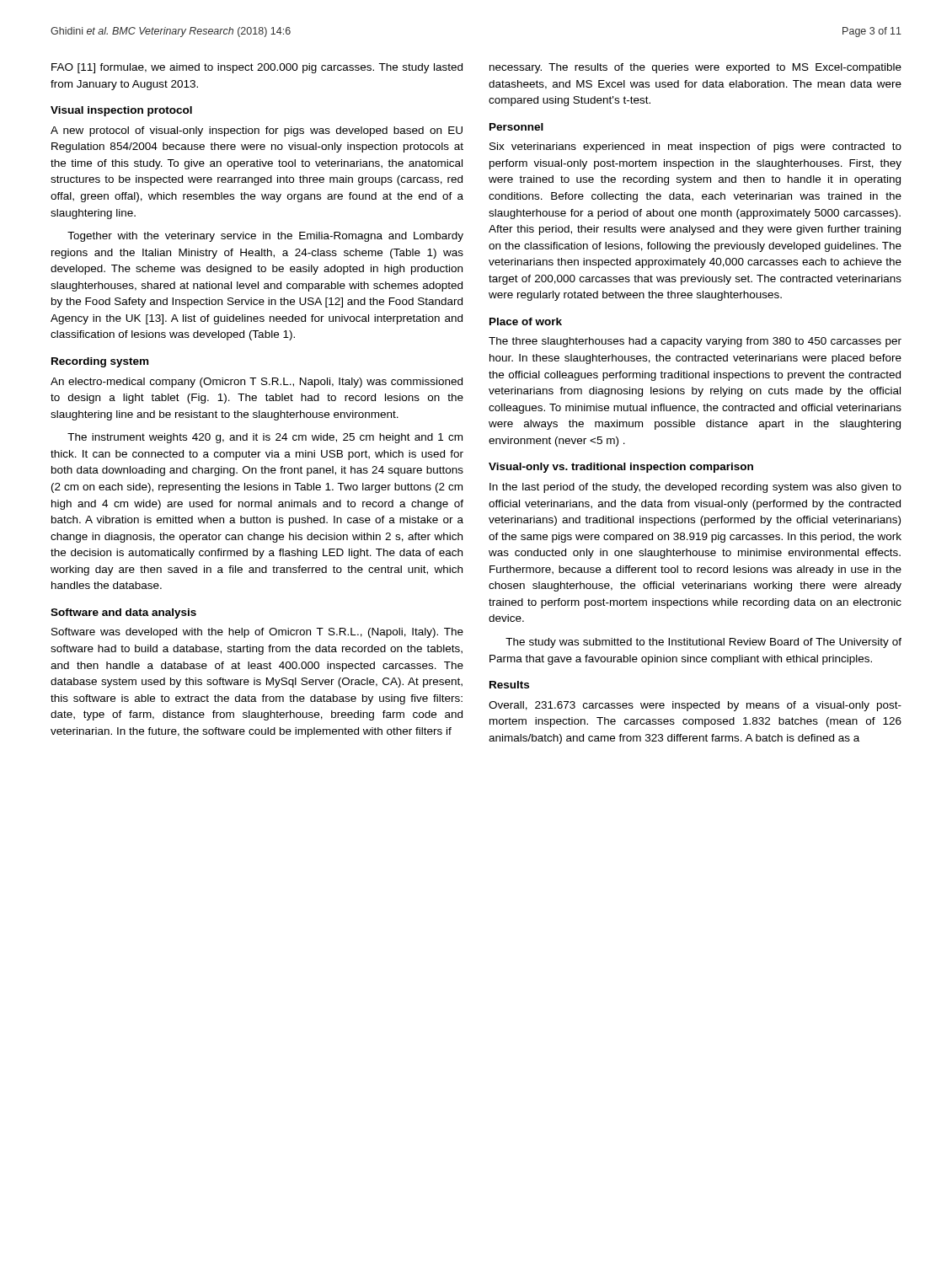
Task: Point to the passage starting "Software and data analysis"
Action: pyautogui.click(x=124, y=612)
